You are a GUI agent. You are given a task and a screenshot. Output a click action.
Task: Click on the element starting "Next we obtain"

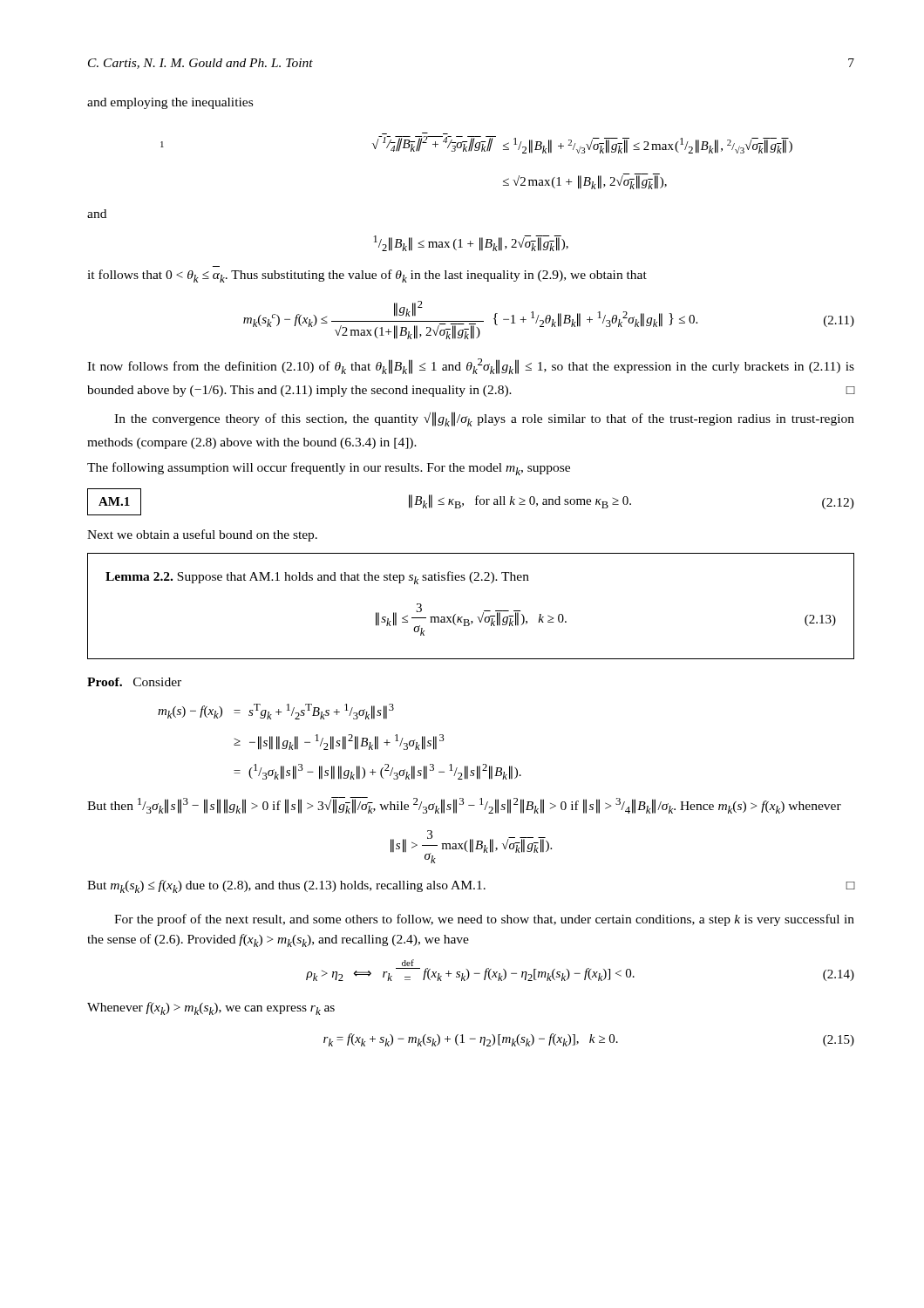pyautogui.click(x=202, y=535)
